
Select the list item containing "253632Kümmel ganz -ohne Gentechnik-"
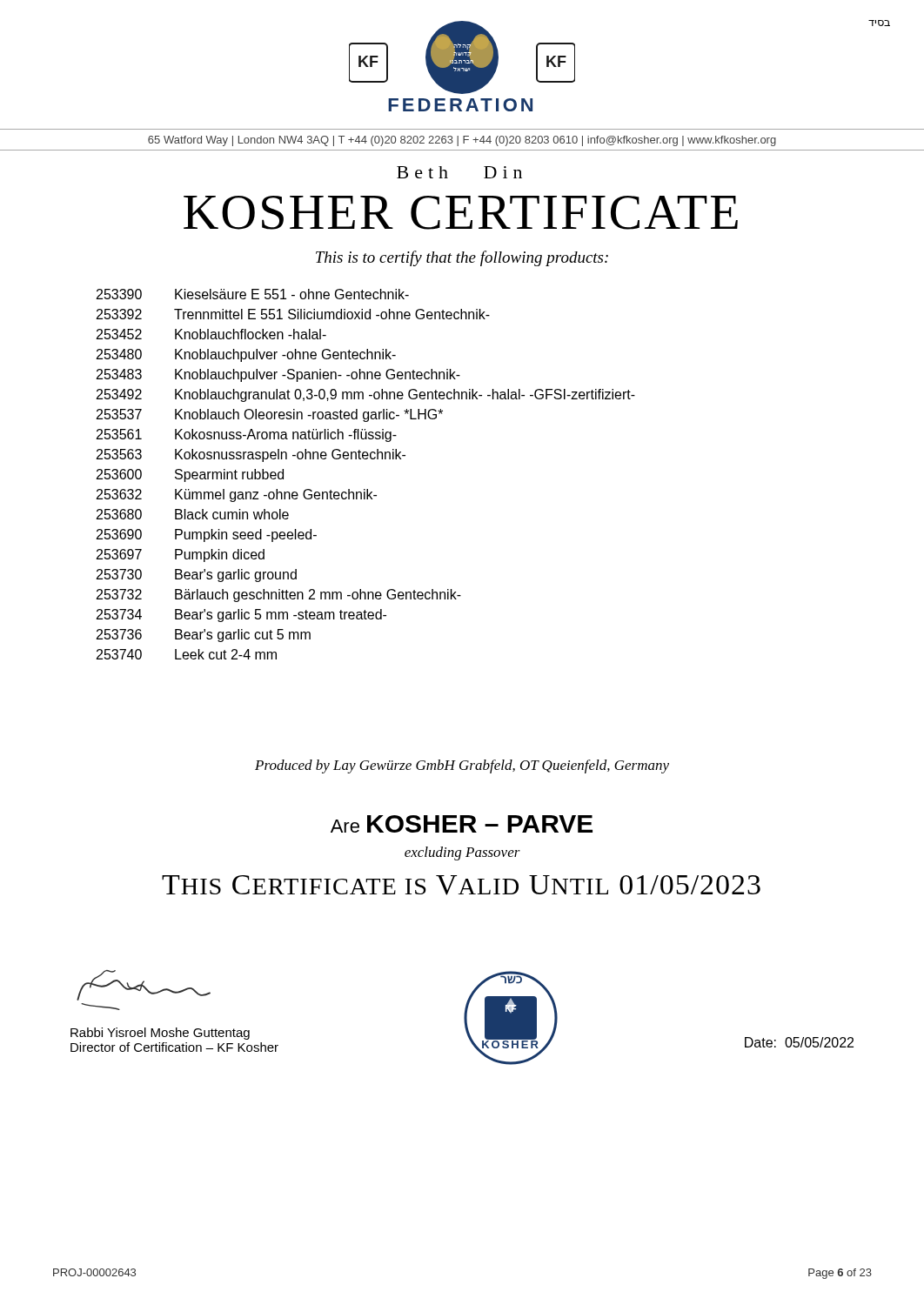click(x=237, y=495)
